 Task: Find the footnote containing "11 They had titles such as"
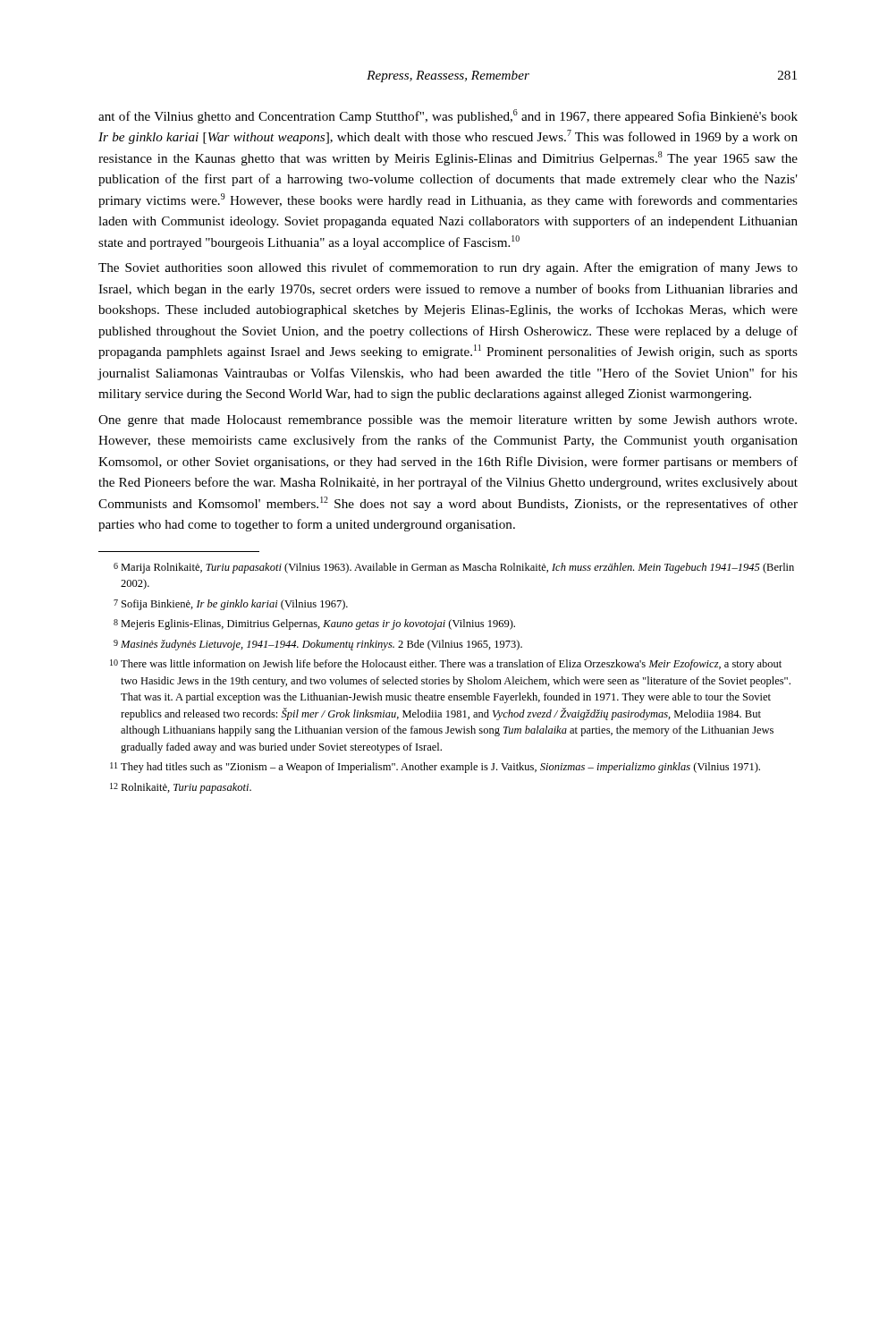point(448,767)
